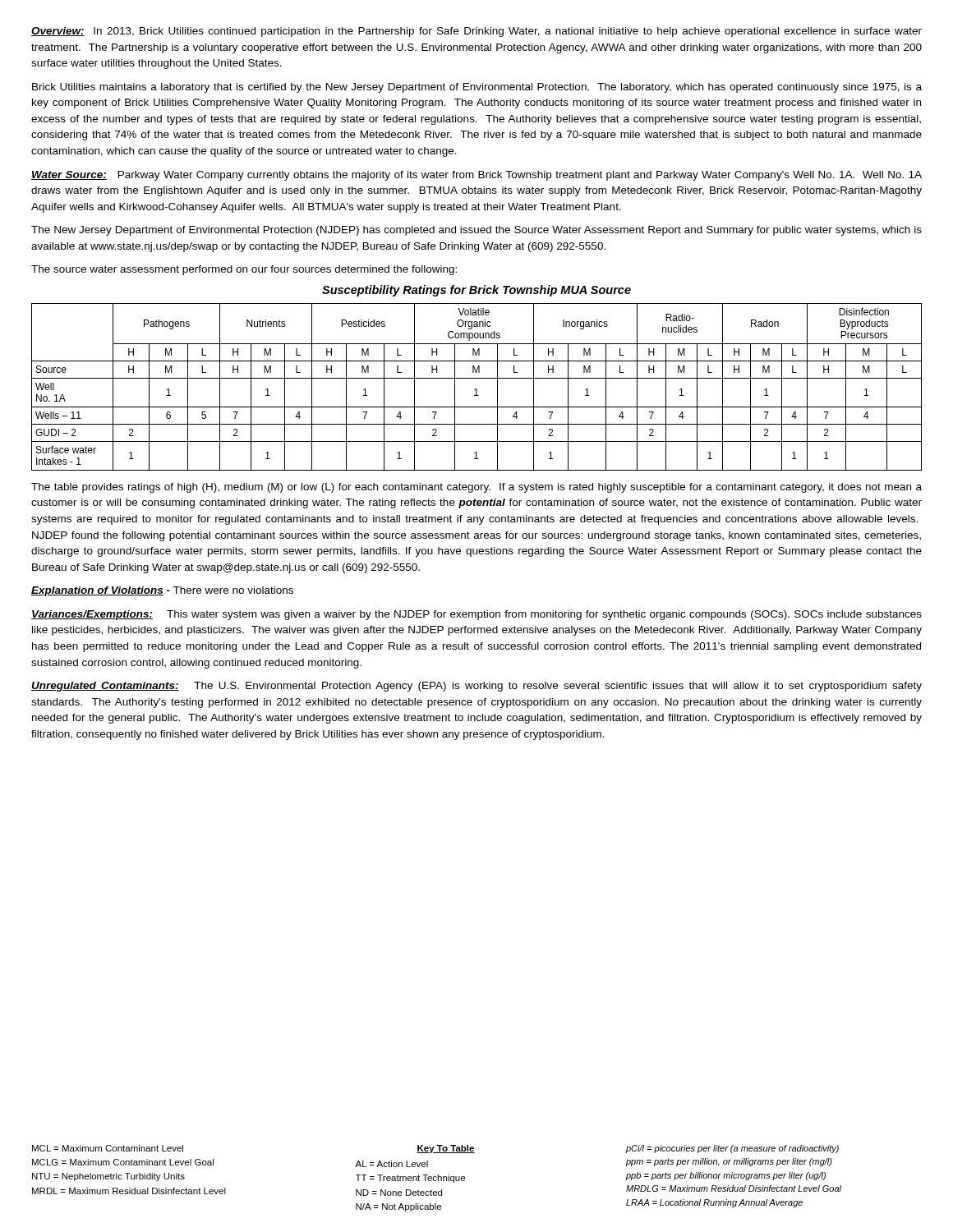The width and height of the screenshot is (953, 1232).
Task: Find the text block containing "Brick Utilities maintains"
Action: 476,119
